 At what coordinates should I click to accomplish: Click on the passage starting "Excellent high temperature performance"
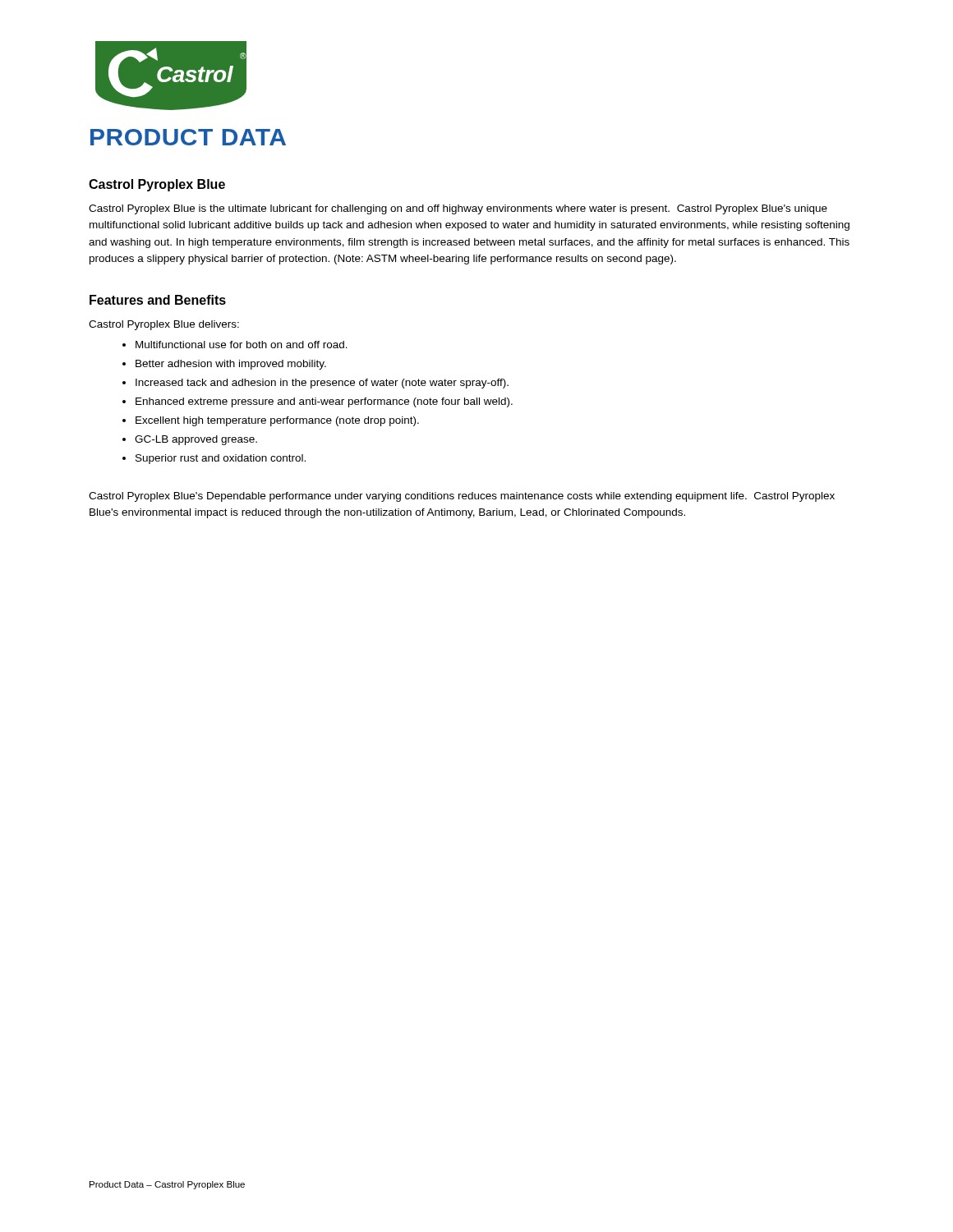click(x=277, y=420)
